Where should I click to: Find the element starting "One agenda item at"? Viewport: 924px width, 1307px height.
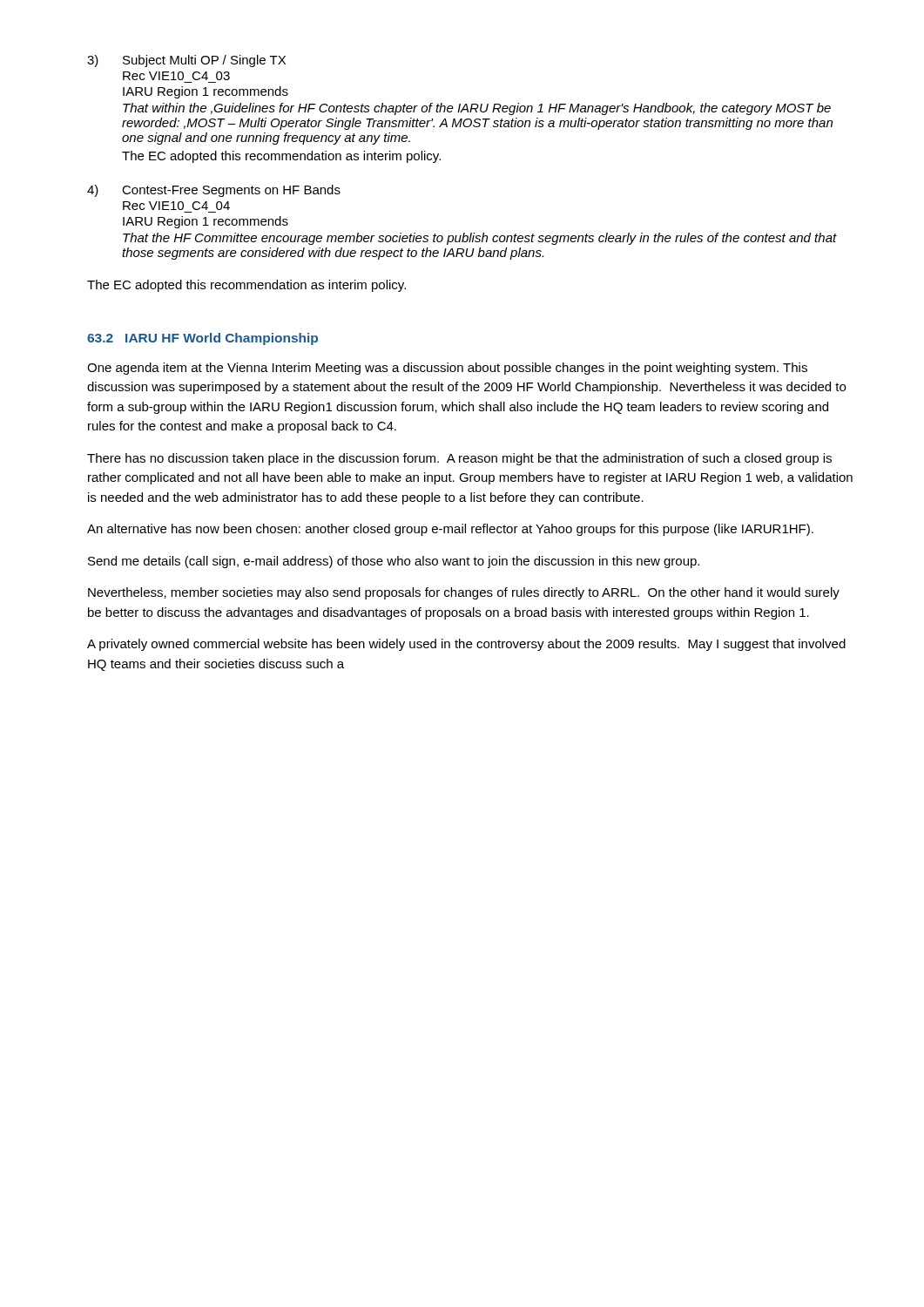point(467,396)
